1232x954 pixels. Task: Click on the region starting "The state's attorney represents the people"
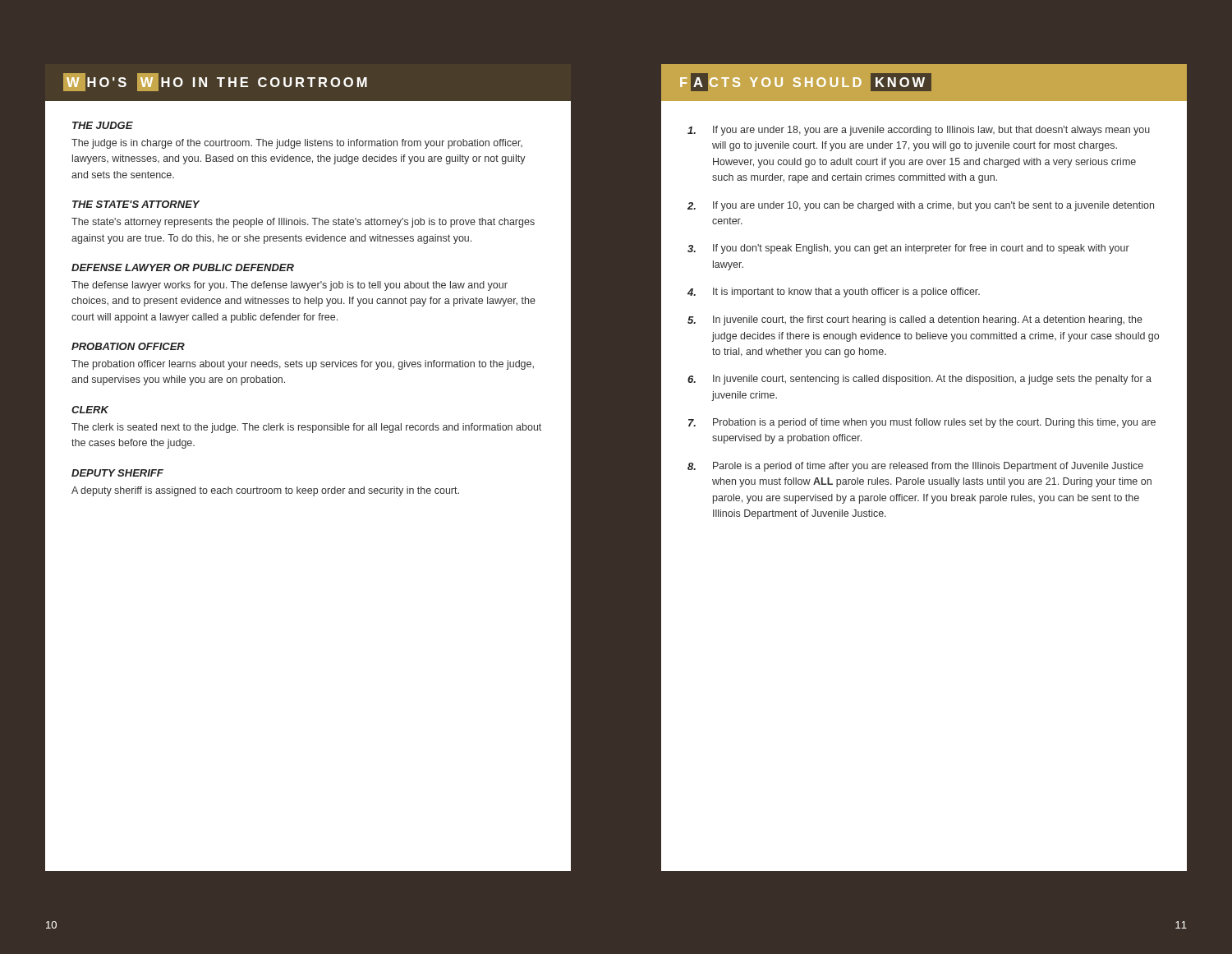(303, 230)
